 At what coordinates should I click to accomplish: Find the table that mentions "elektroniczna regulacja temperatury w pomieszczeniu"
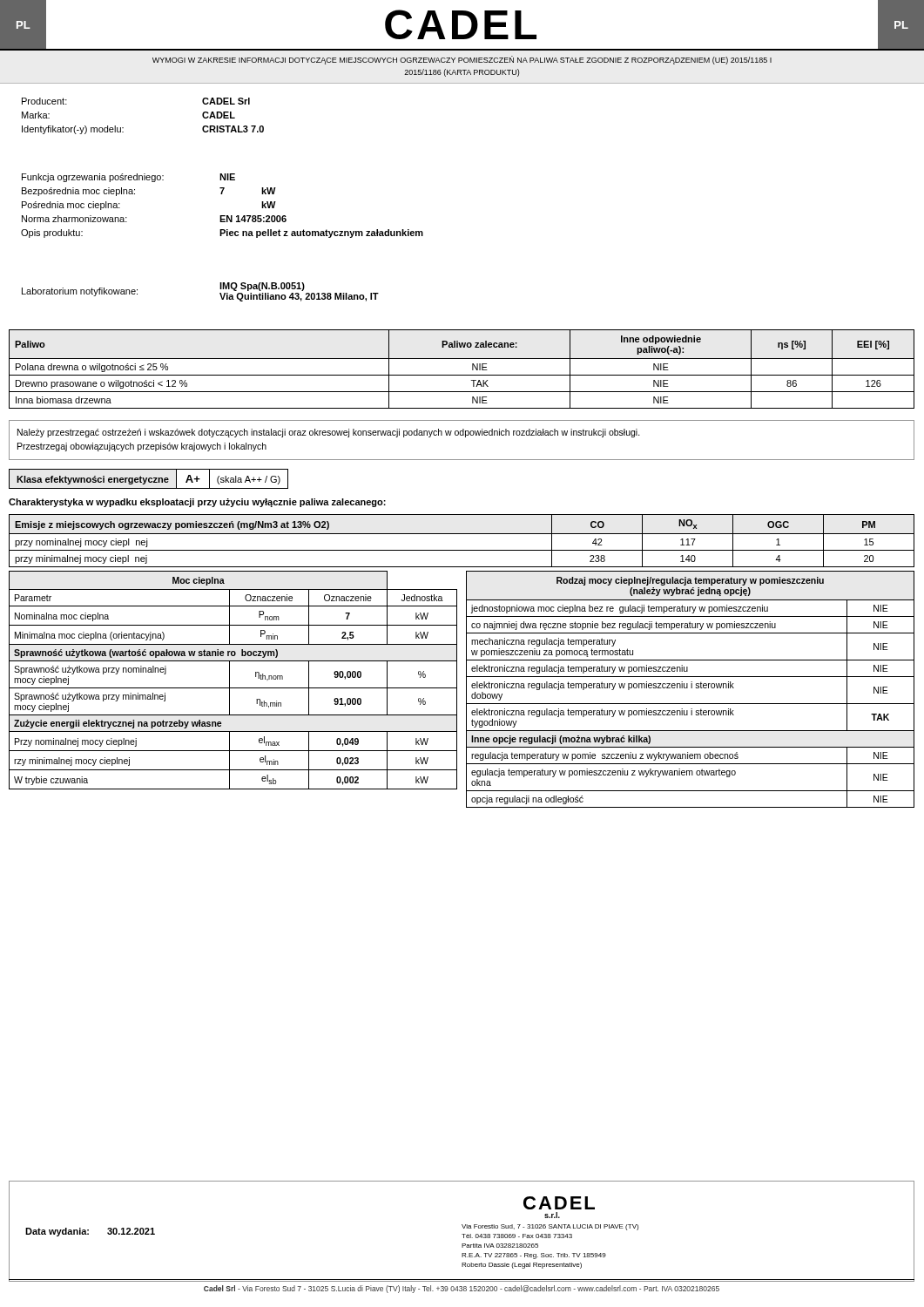pos(690,689)
